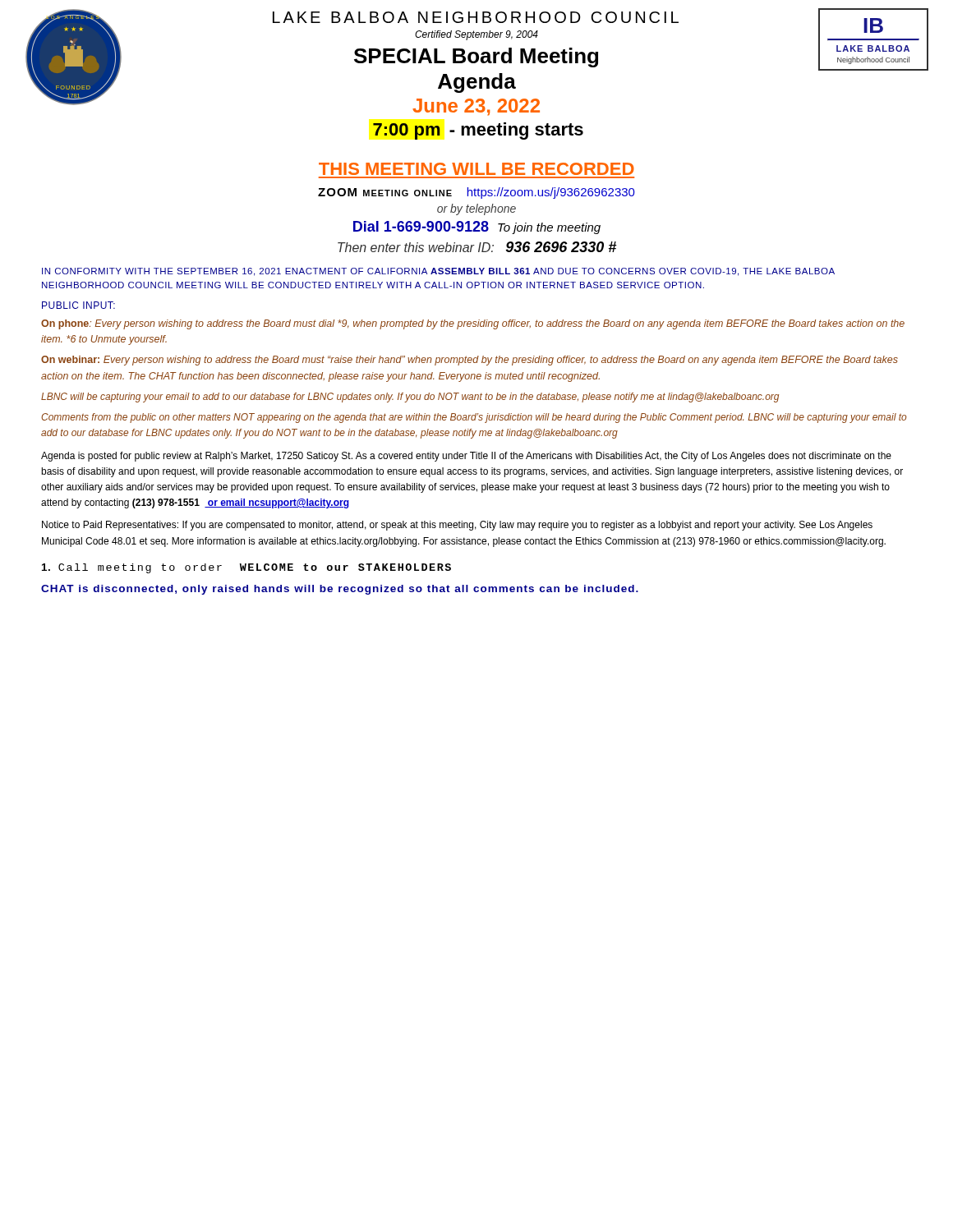The width and height of the screenshot is (953, 1232).
Task: Where does it say "PUBLIC INPUT:"?
Action: click(x=79, y=305)
